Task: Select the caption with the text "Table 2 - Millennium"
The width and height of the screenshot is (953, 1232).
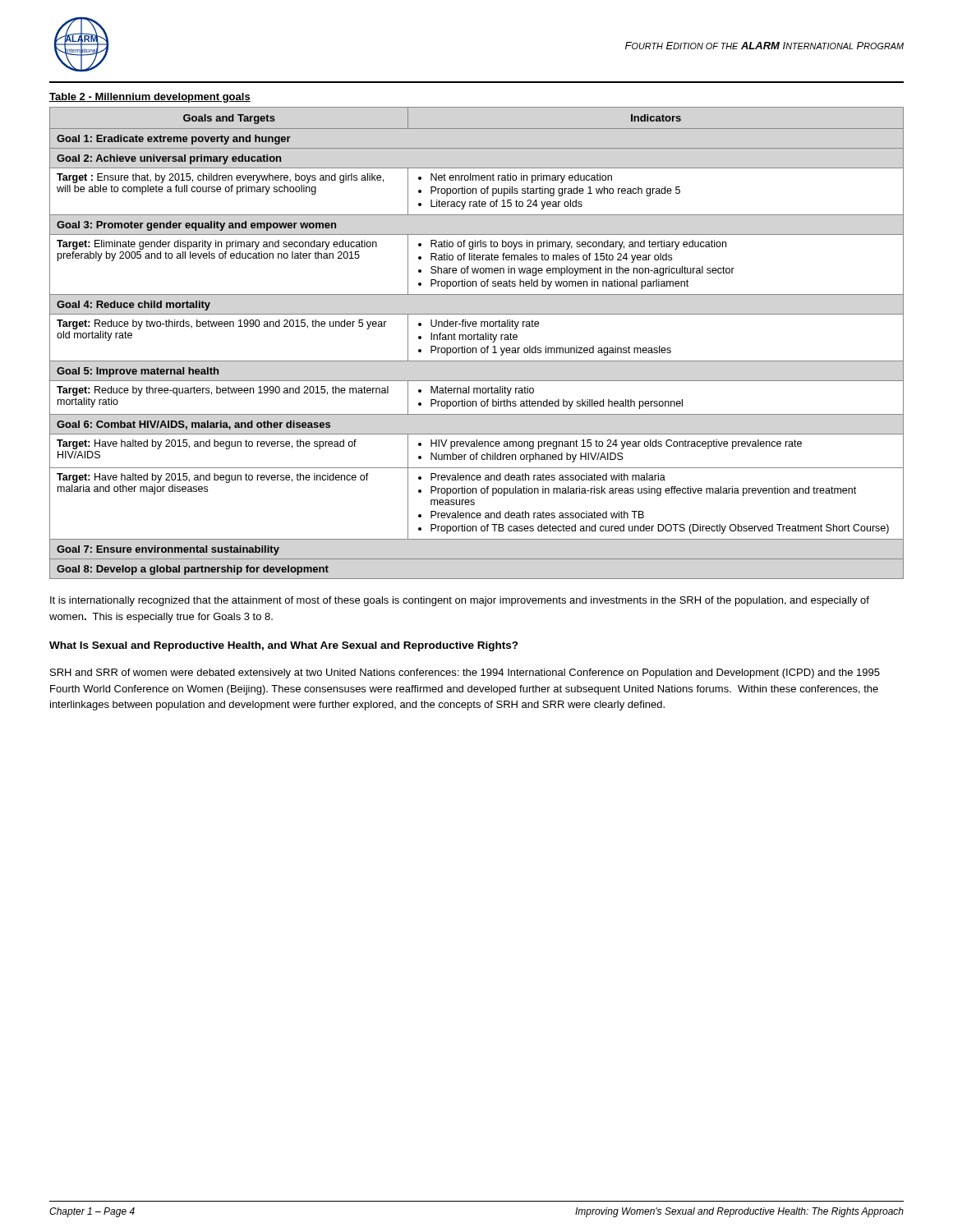Action: tap(150, 96)
